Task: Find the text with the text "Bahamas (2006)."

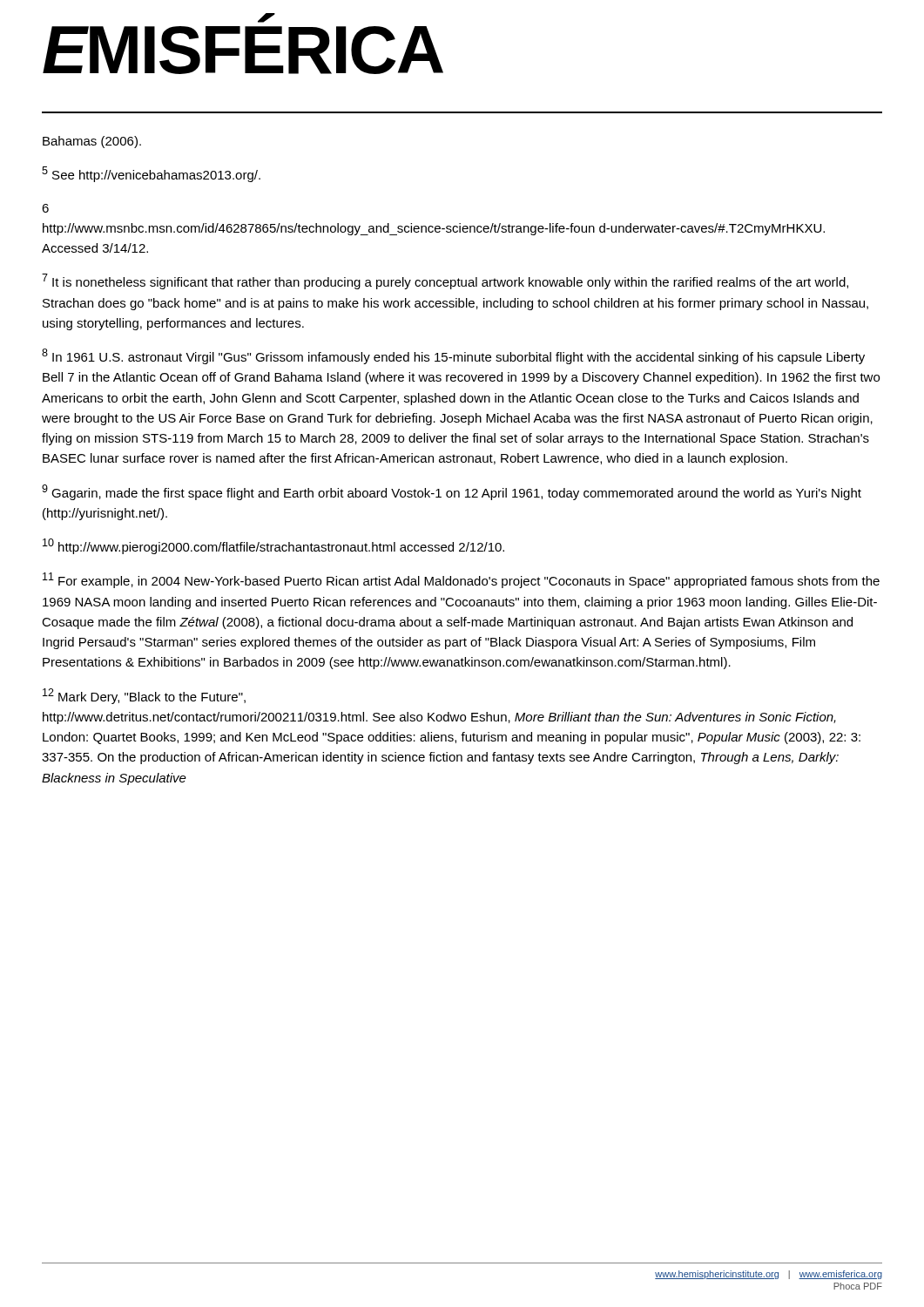Action: tap(92, 141)
